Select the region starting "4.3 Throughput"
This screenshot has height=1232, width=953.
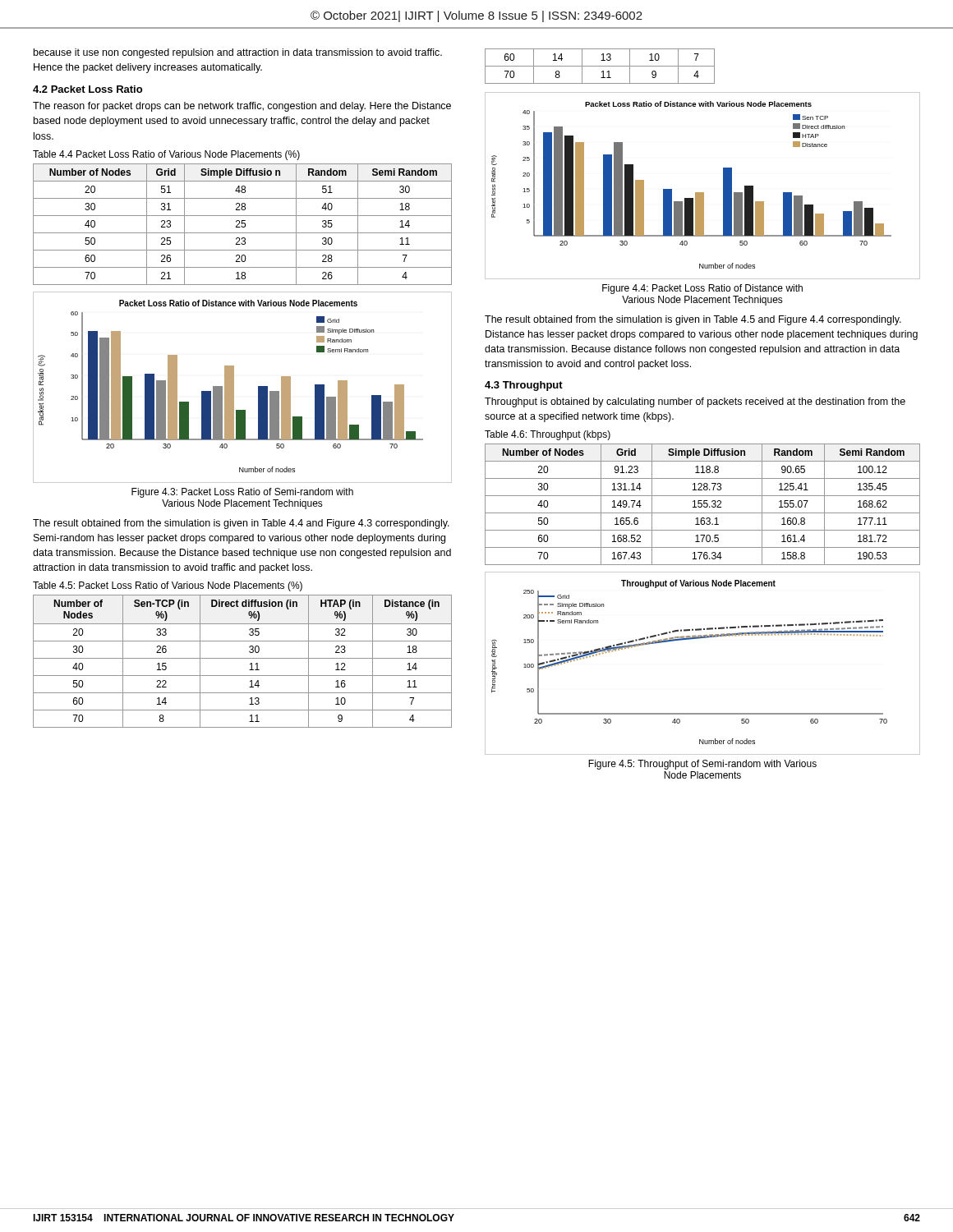click(x=524, y=384)
